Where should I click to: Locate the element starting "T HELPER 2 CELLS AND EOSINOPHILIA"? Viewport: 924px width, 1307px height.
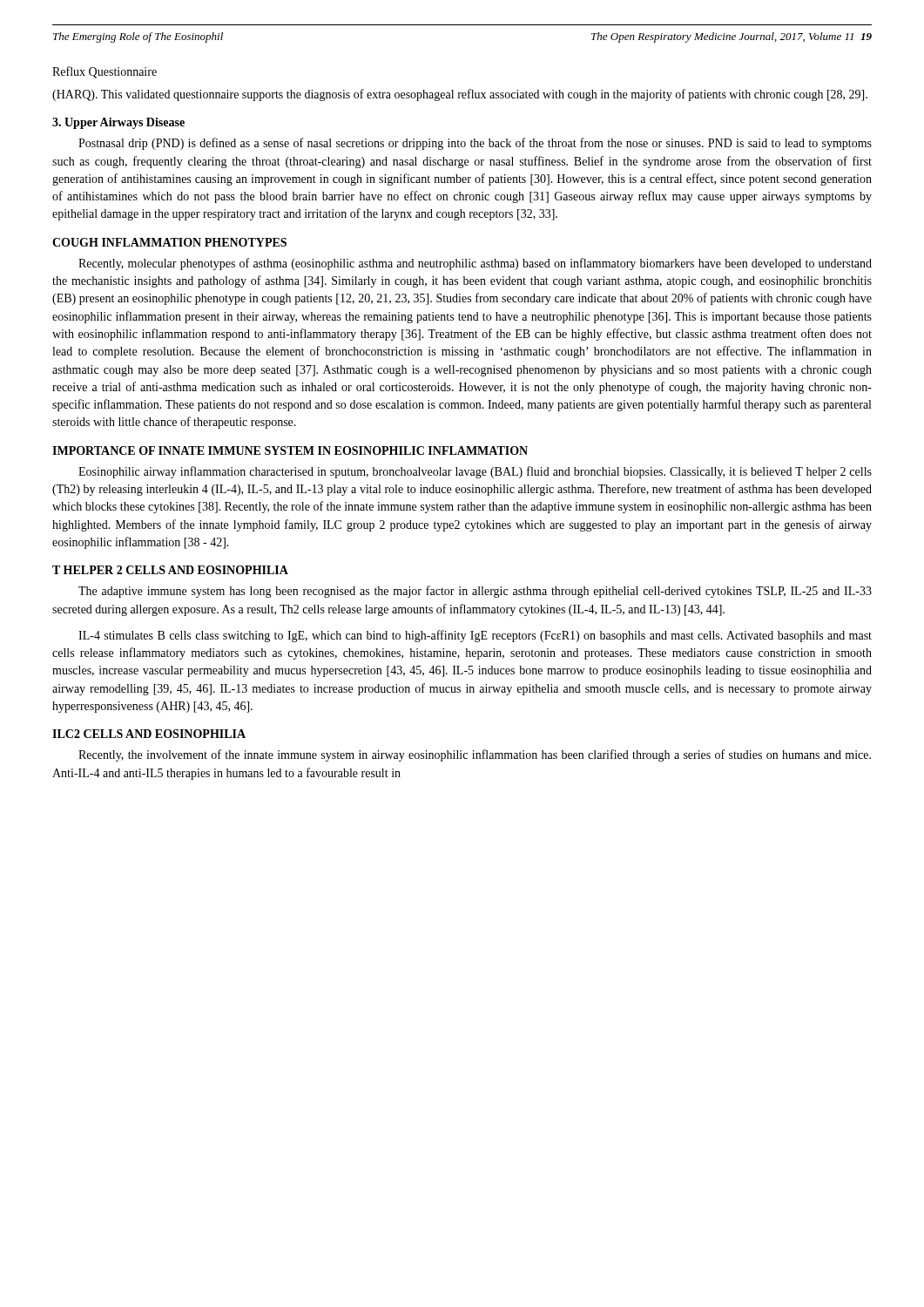pyautogui.click(x=170, y=571)
